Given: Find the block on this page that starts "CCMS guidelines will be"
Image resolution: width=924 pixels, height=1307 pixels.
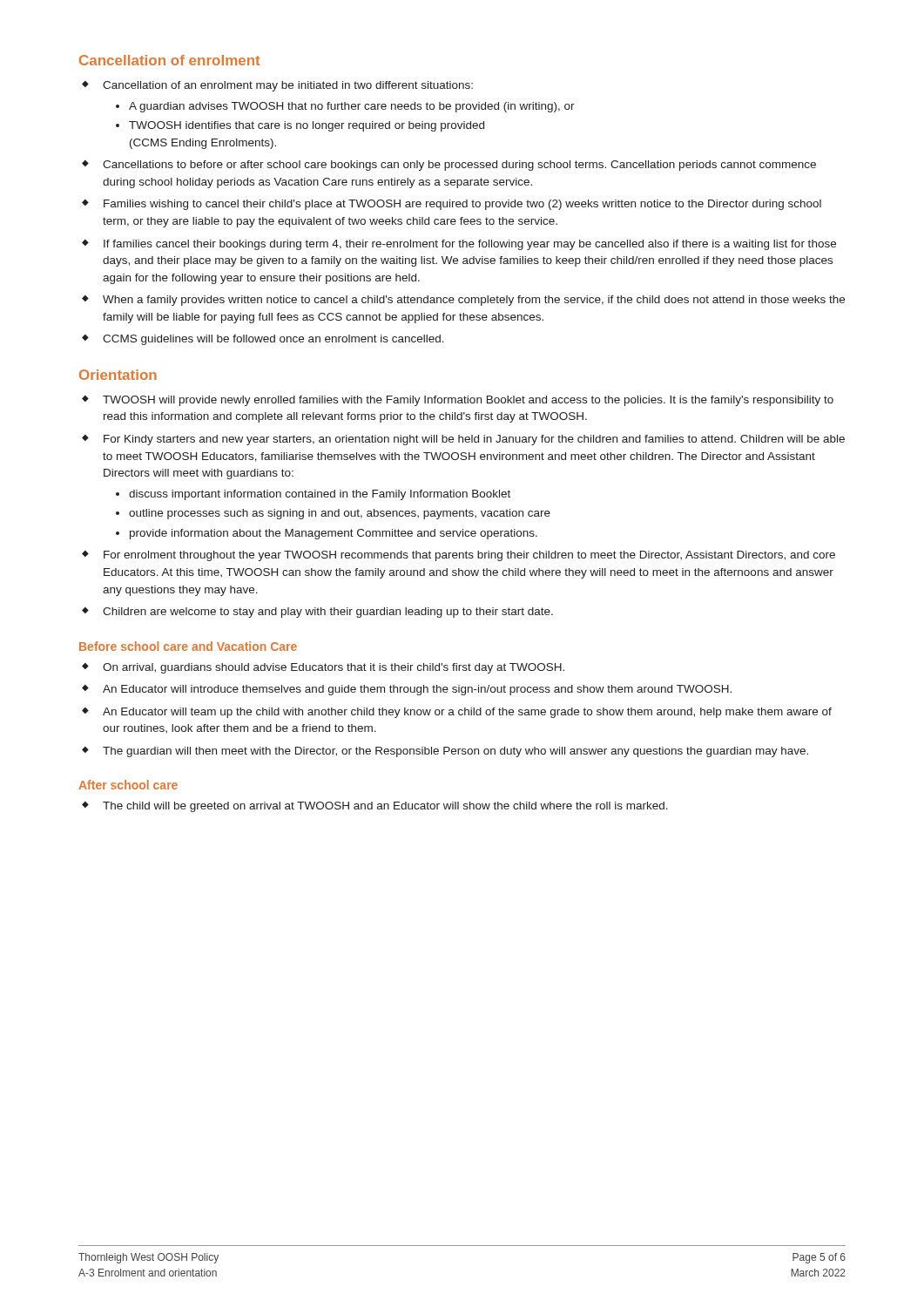Looking at the screenshot, I should pyautogui.click(x=274, y=339).
